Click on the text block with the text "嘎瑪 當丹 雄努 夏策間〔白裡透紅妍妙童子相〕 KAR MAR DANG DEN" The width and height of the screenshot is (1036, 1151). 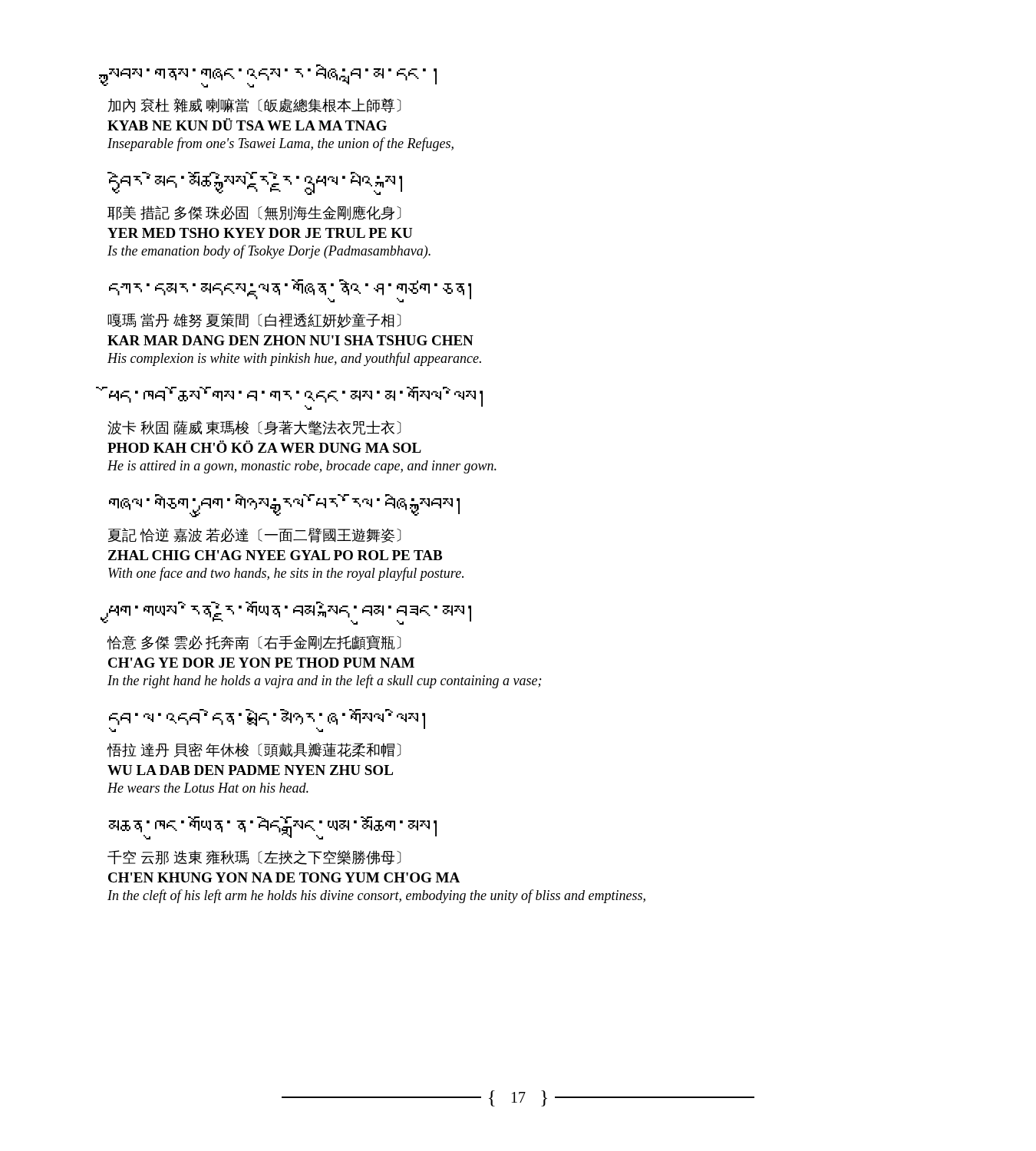click(294, 340)
